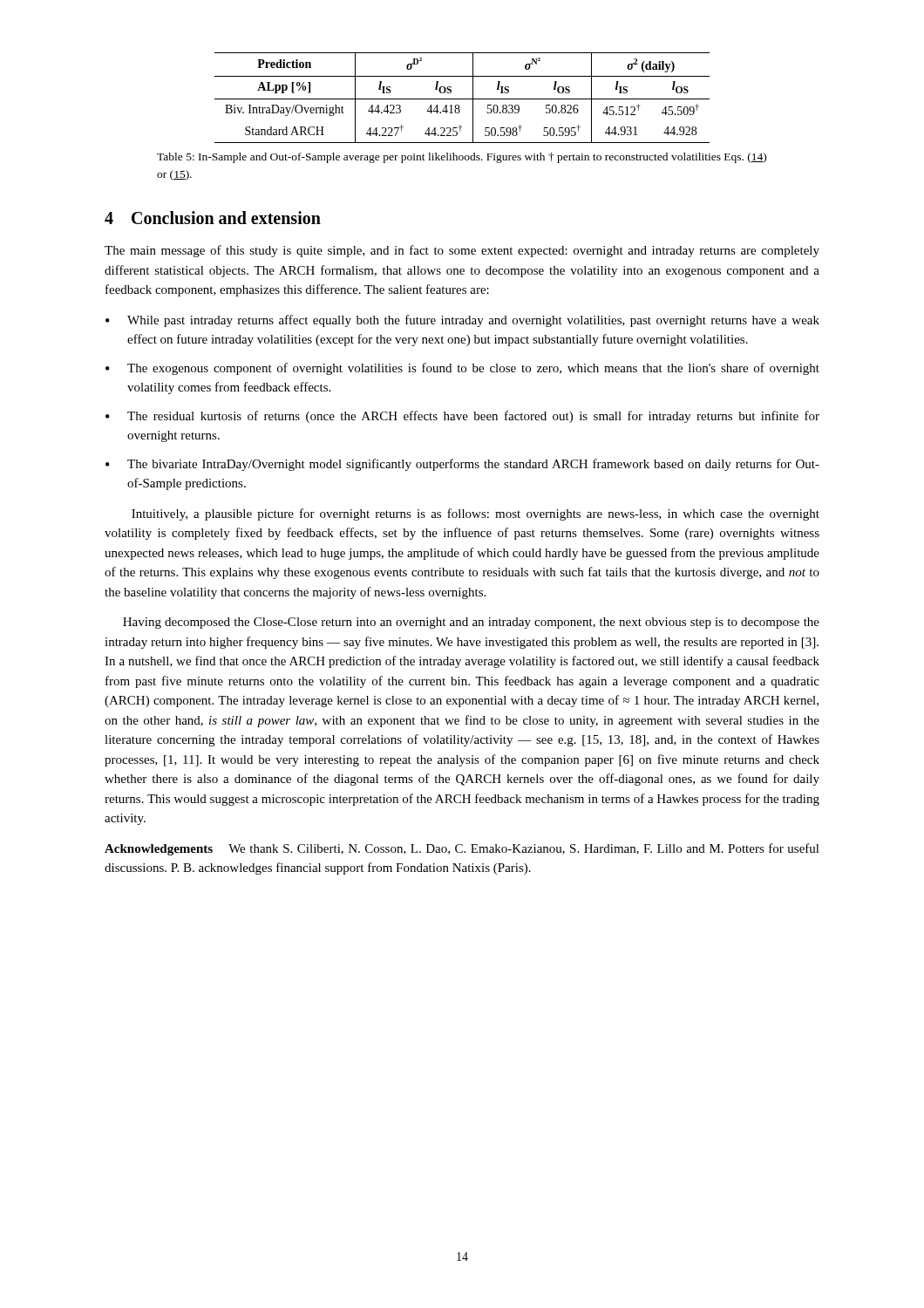Where is the passage that starts "Acknowledgements We thank S. Ciliberti, N. Cosson,"?
The height and width of the screenshot is (1308, 924).
462,858
